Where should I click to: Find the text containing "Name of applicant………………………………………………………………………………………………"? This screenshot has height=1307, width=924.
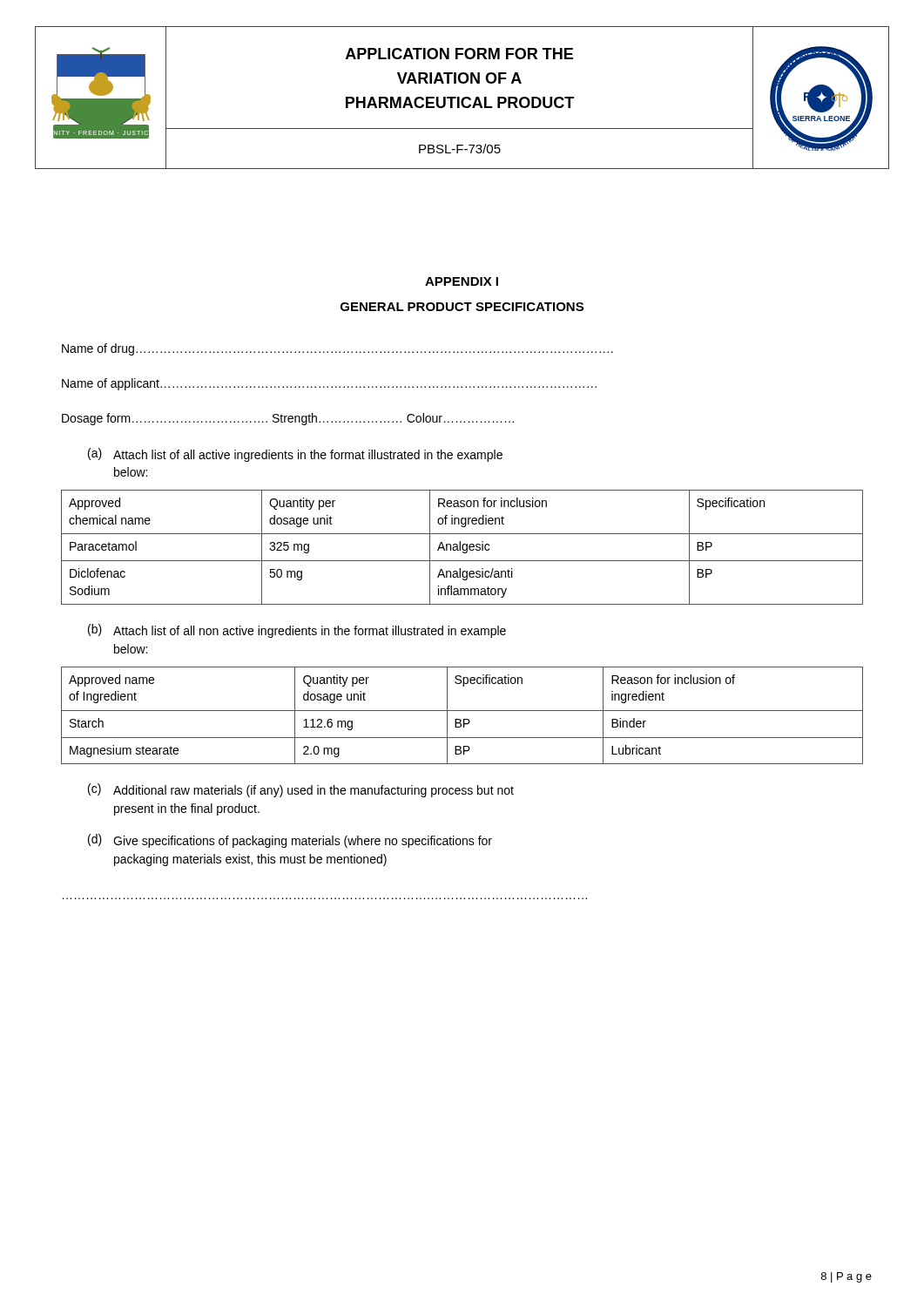click(x=330, y=383)
